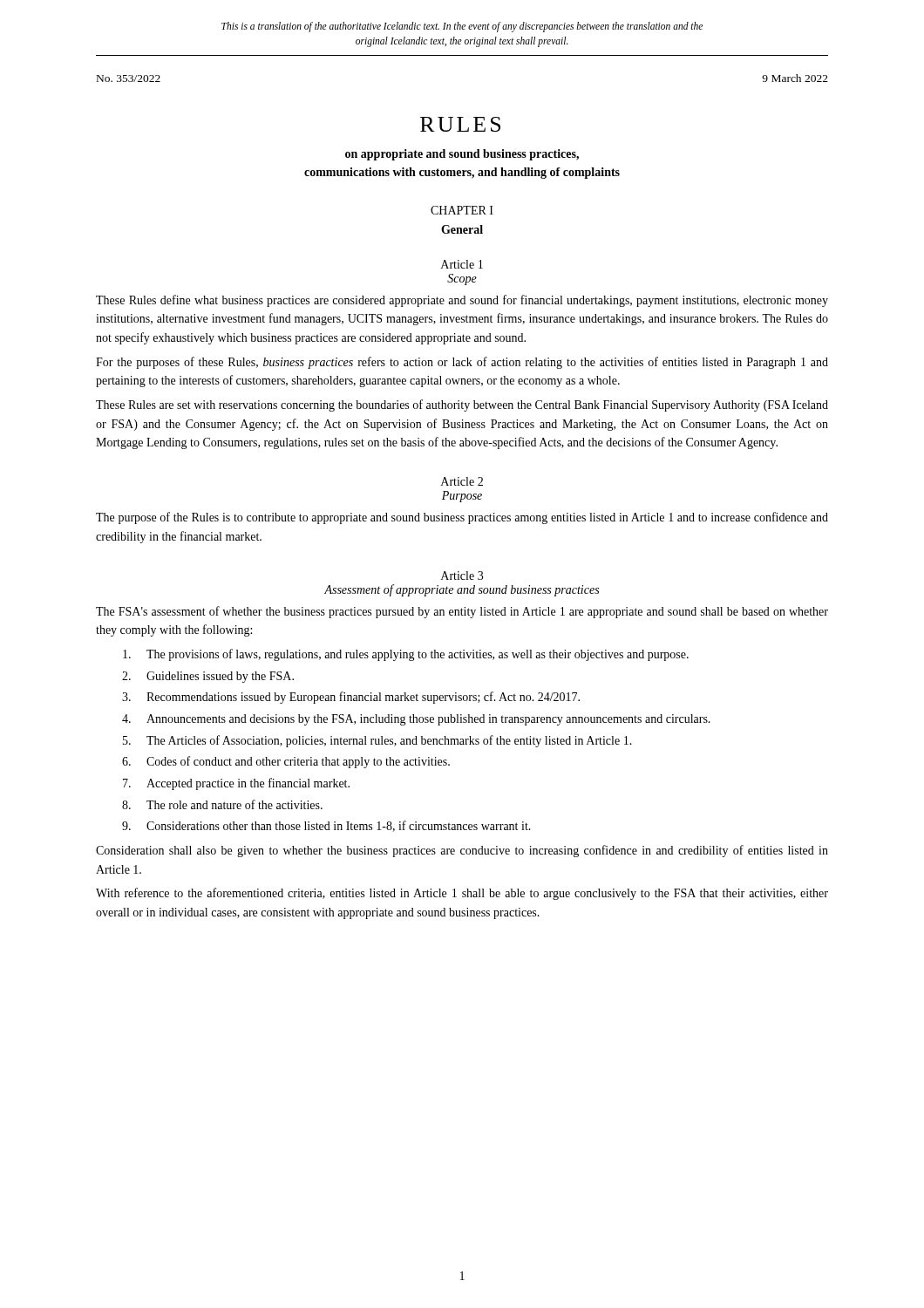
Task: Where is the passage that starts "8. The role and nature of"?
Action: click(x=222, y=804)
